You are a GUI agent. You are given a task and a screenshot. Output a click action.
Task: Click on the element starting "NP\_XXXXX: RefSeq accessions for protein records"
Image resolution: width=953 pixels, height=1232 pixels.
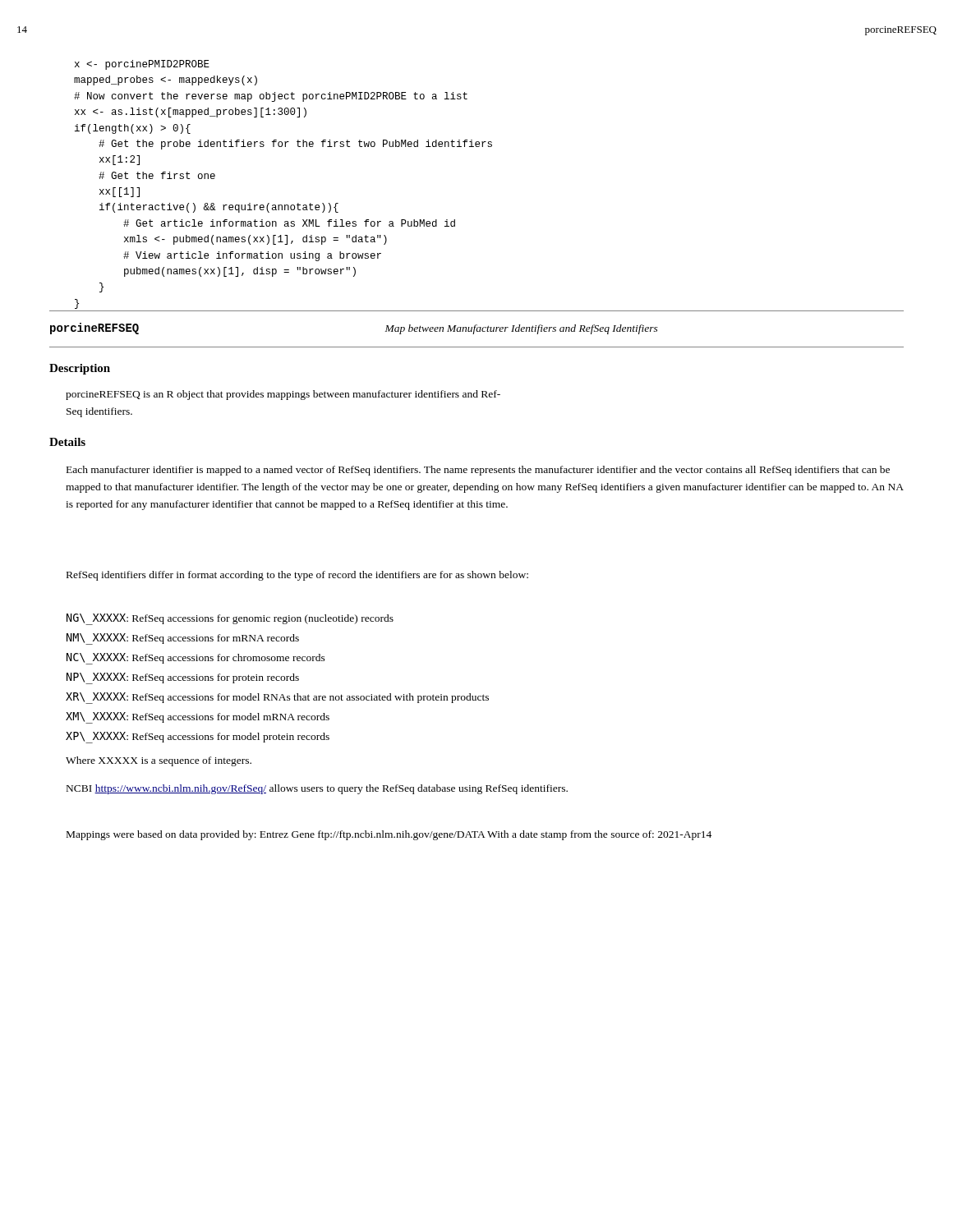183,678
